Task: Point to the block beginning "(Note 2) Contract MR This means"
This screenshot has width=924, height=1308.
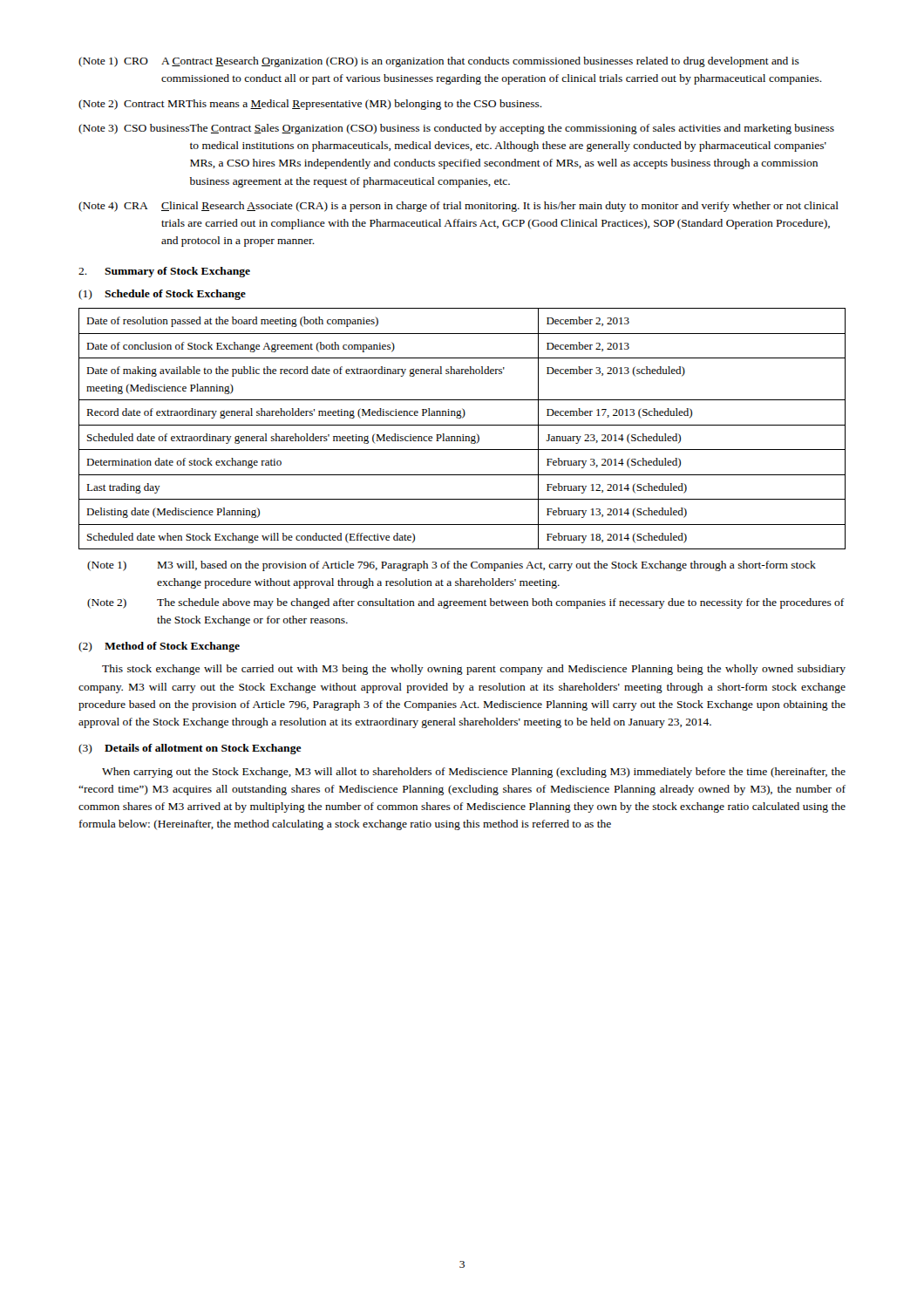Action: [462, 103]
